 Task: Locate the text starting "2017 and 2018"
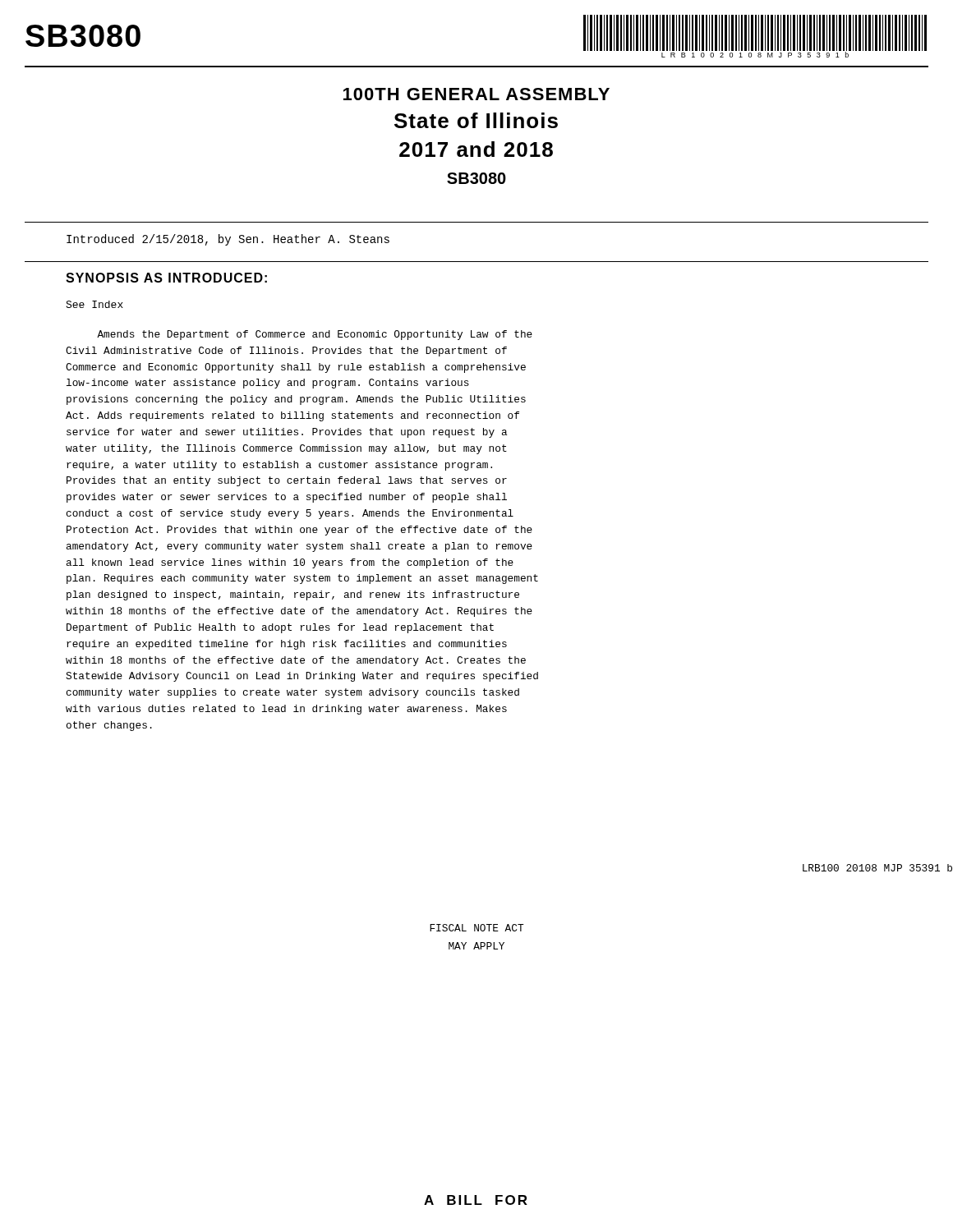pos(476,149)
